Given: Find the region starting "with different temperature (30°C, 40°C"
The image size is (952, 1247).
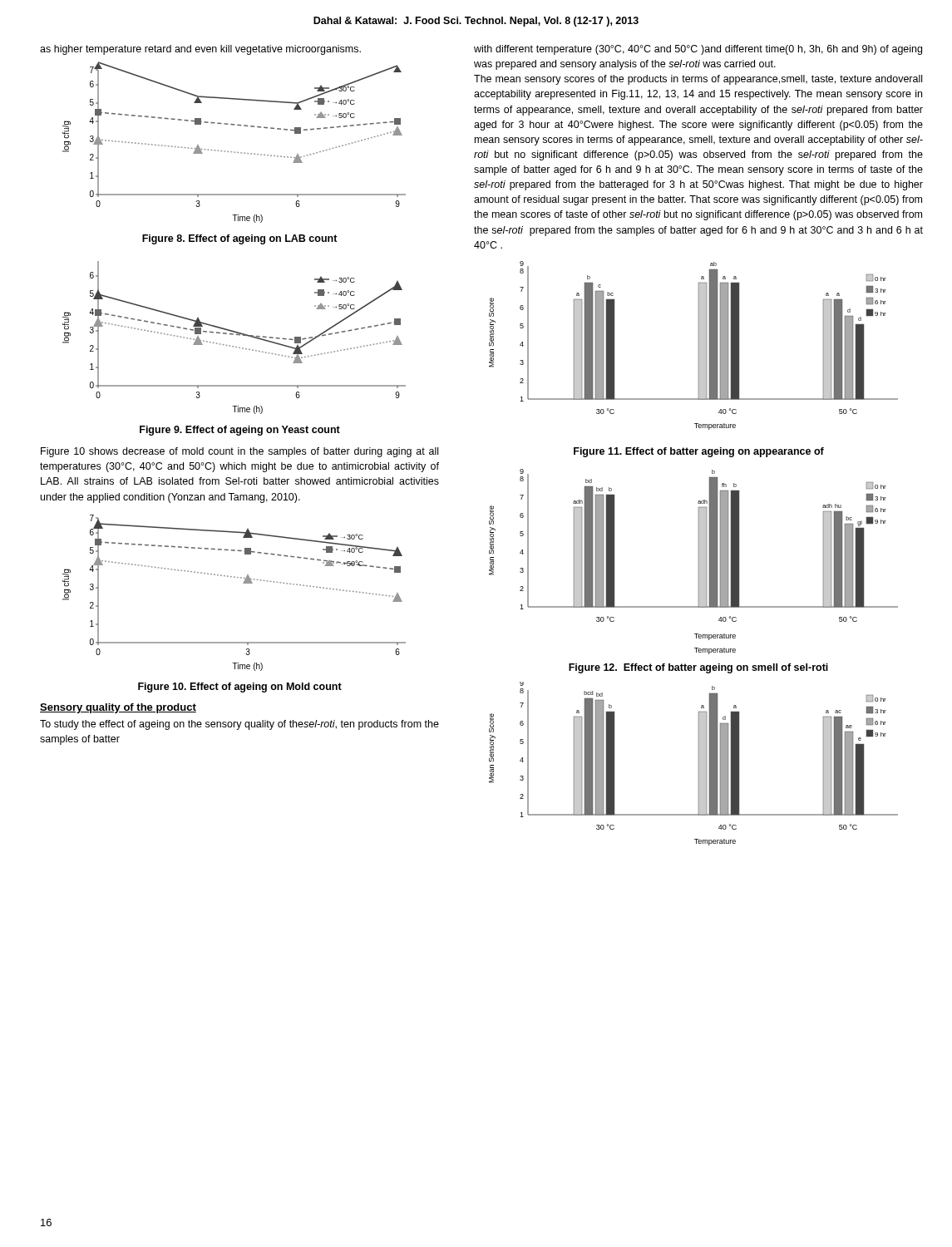Looking at the screenshot, I should [x=698, y=147].
